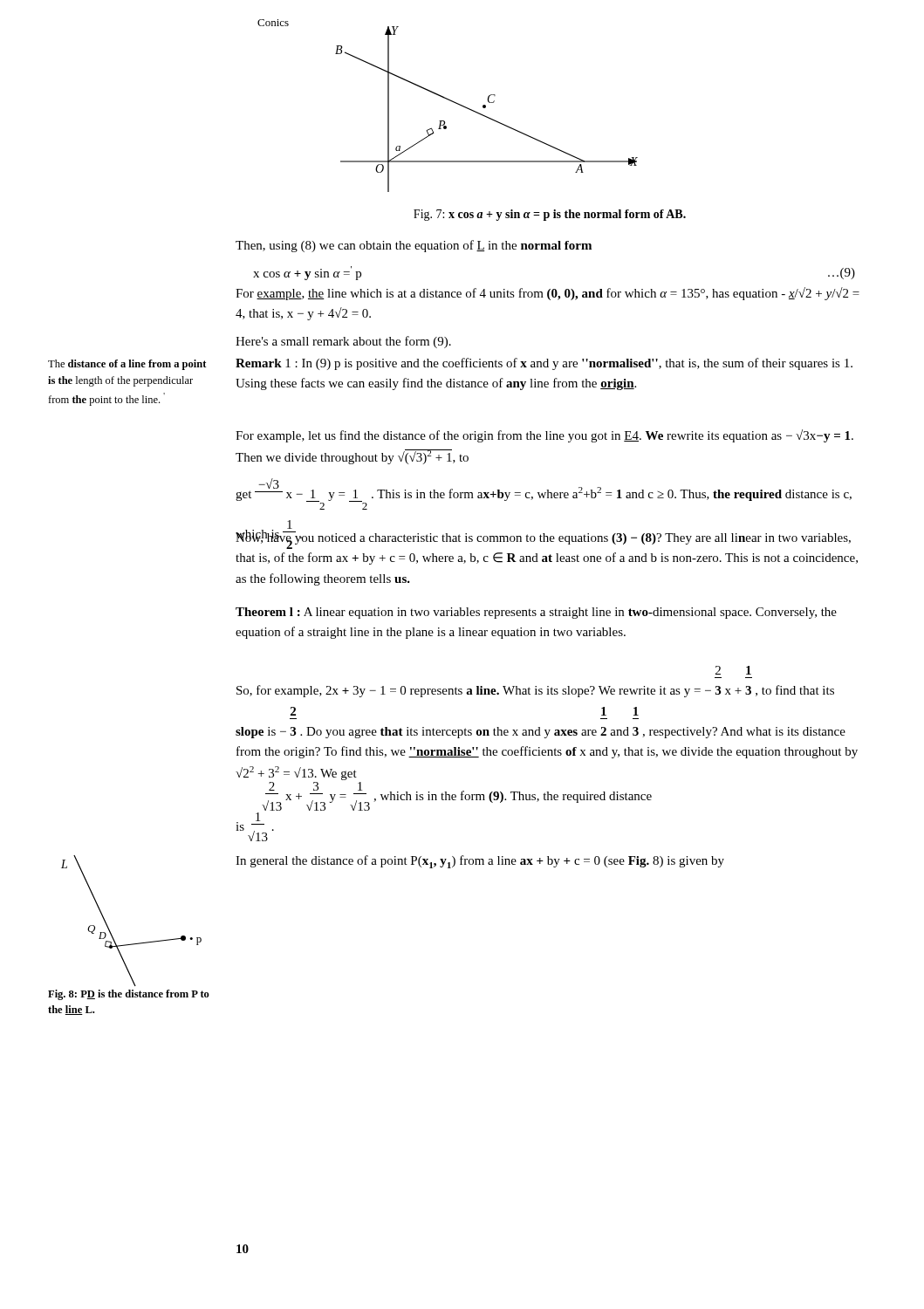Screen dimensions: 1309x924
Task: Locate the text block that reads "The distance of"
Action: click(x=131, y=382)
